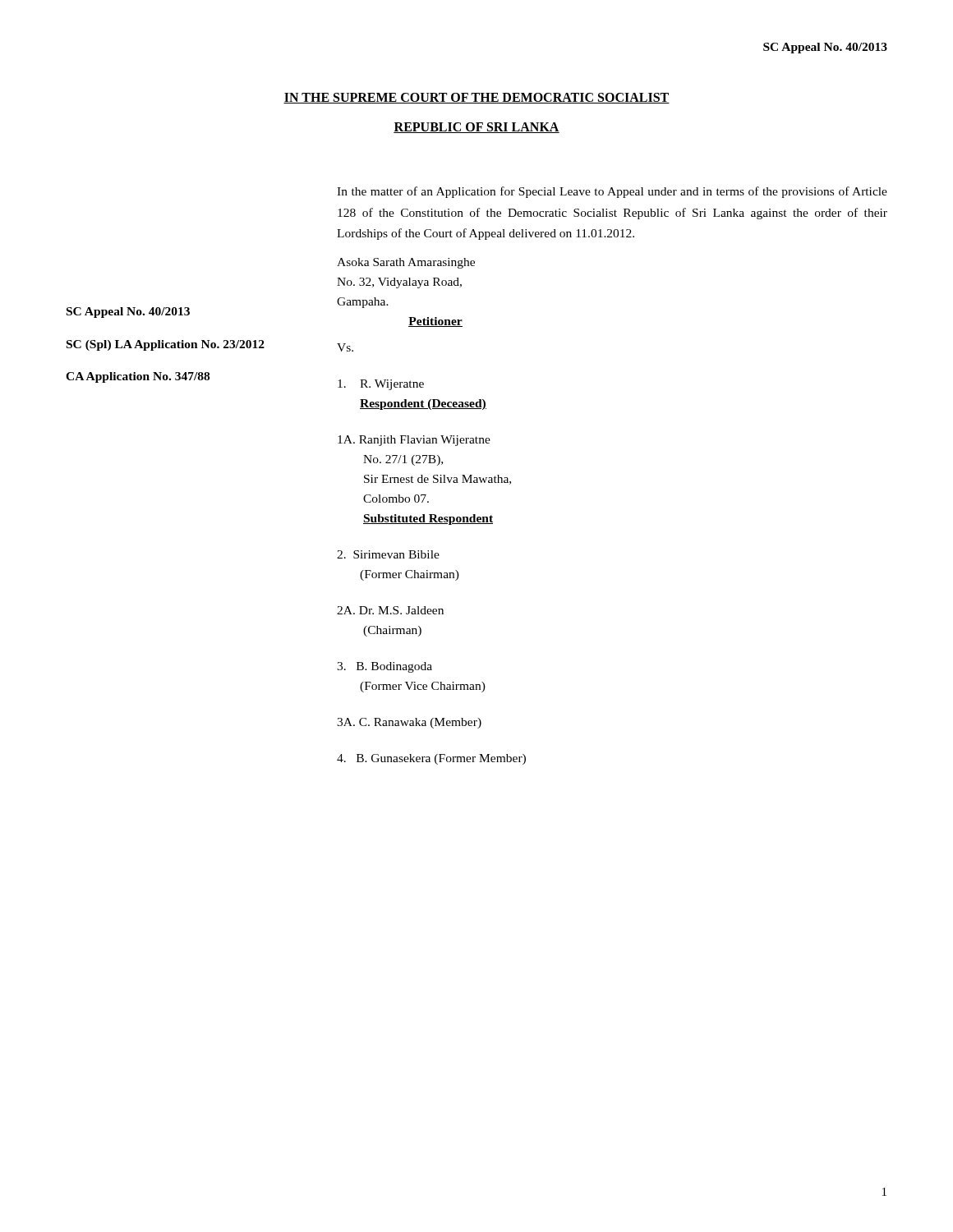Point to the title beginning "IN THE SUPREME COURT OF THE"
The height and width of the screenshot is (1232, 953).
point(476,112)
